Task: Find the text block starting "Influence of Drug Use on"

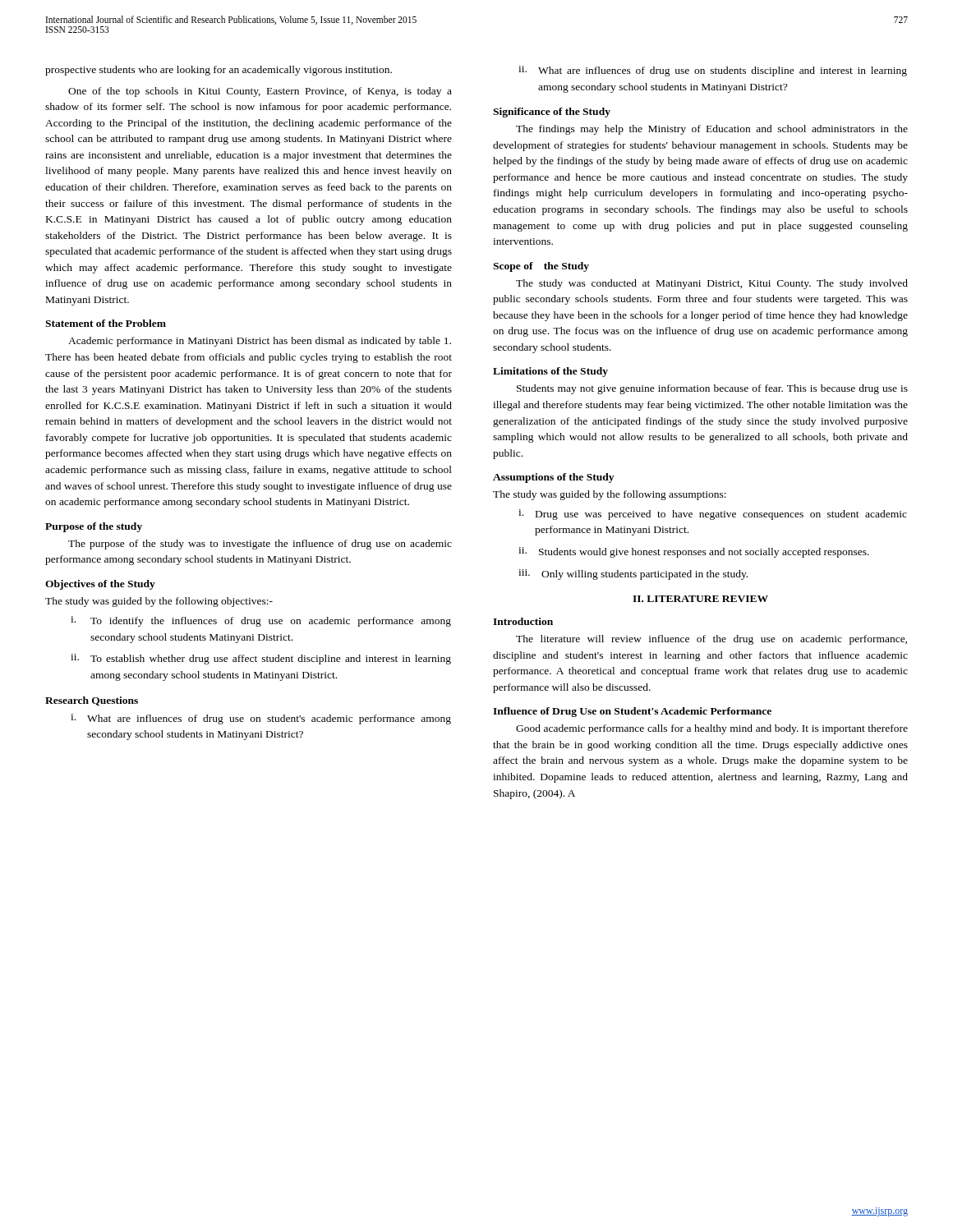Action: coord(632,711)
